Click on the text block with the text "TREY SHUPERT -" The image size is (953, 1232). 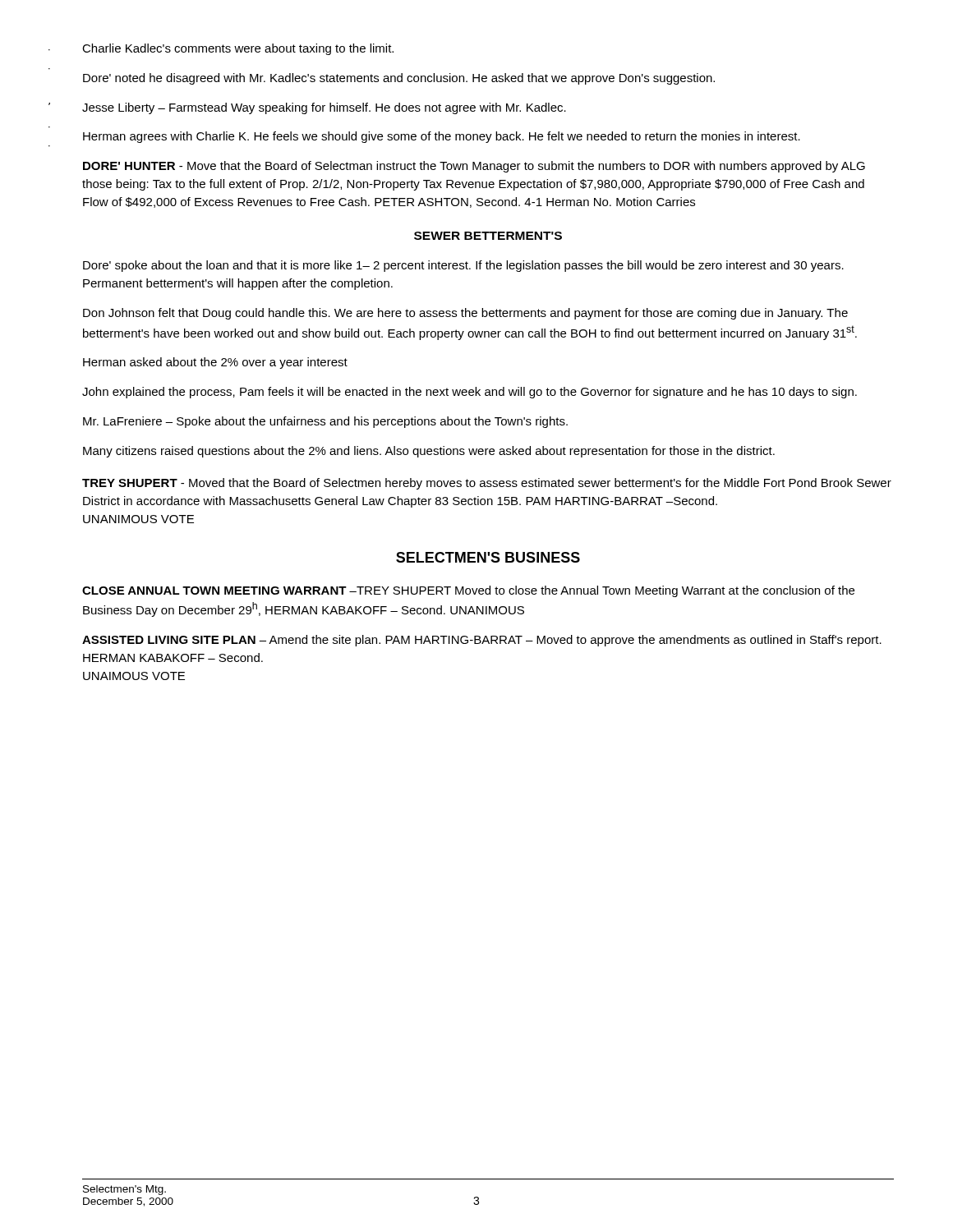[x=487, y=501]
